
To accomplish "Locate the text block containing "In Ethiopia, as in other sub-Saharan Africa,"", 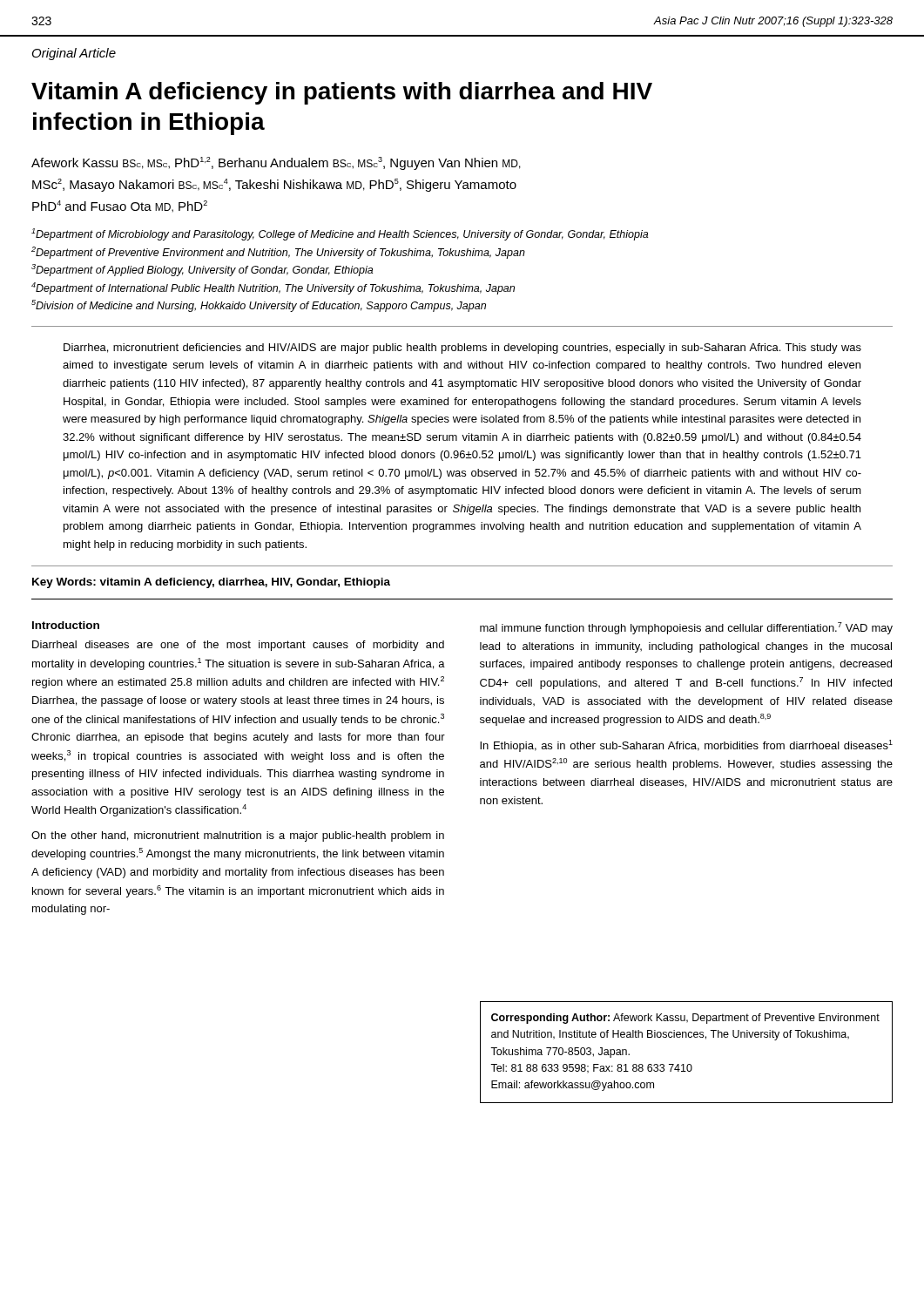I will pyautogui.click(x=686, y=772).
